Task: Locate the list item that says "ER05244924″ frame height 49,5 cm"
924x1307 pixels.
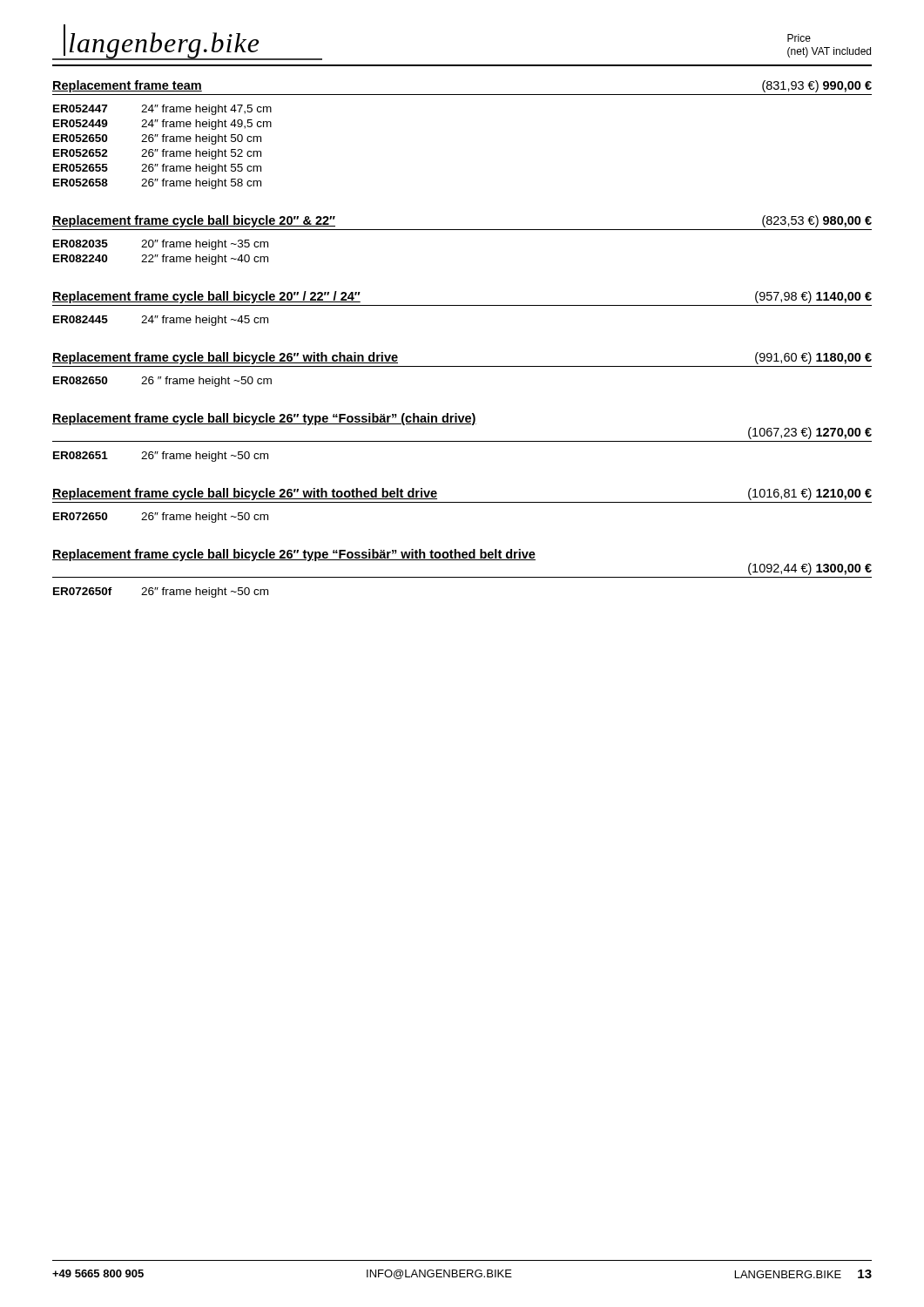Action: [162, 123]
